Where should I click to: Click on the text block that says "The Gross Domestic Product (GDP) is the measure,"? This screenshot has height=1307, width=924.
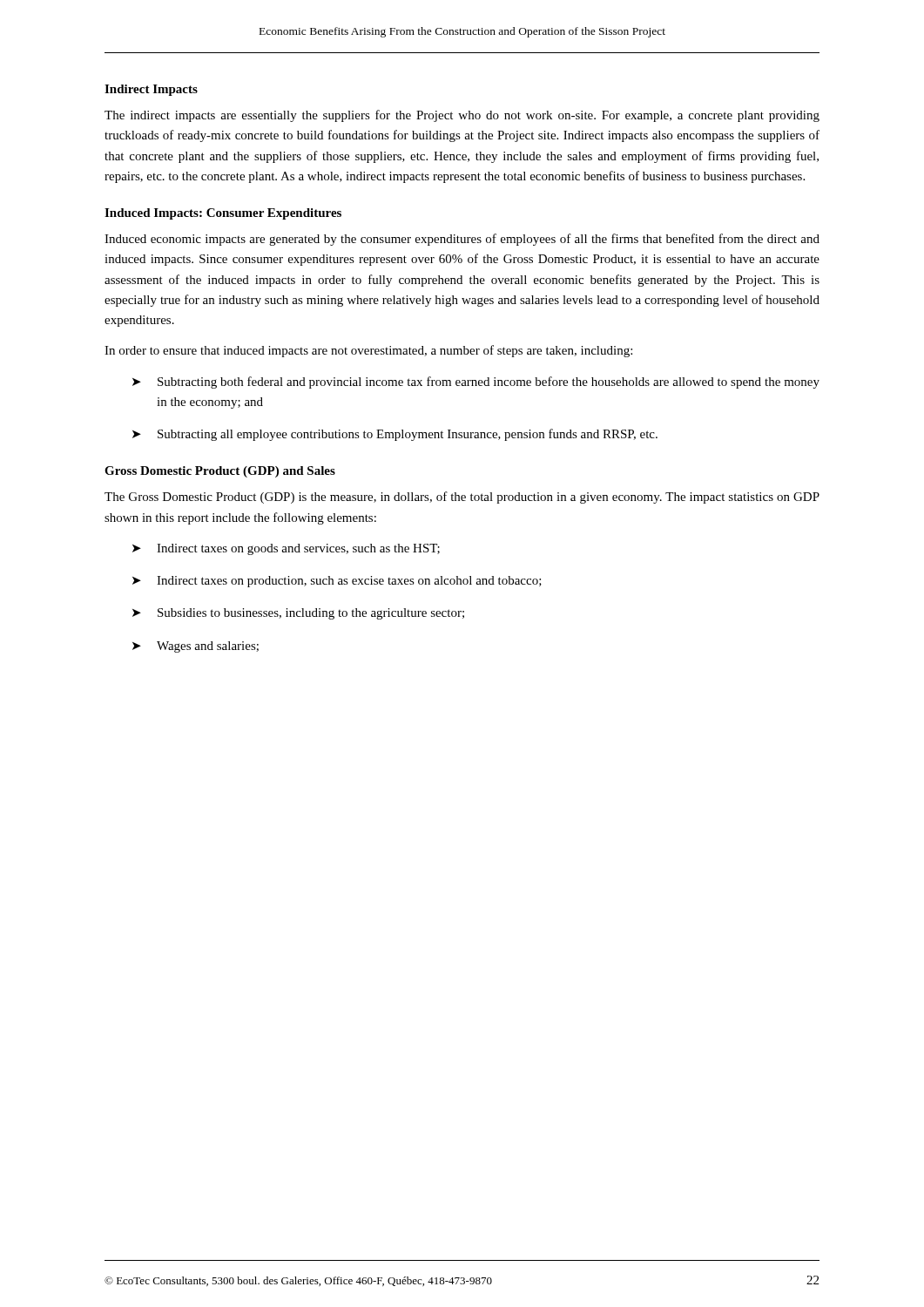click(462, 507)
